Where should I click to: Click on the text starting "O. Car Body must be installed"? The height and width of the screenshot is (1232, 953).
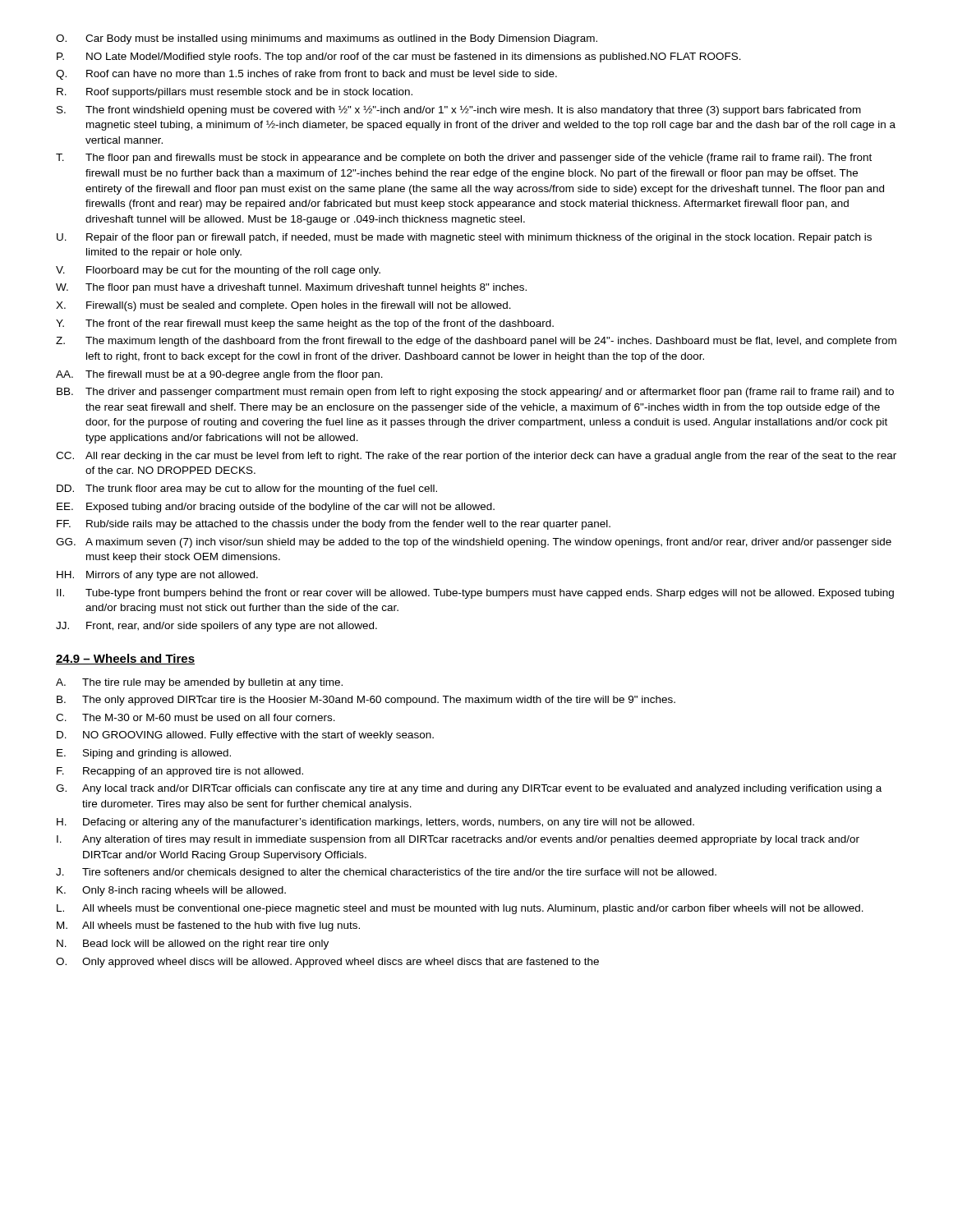[x=476, y=39]
